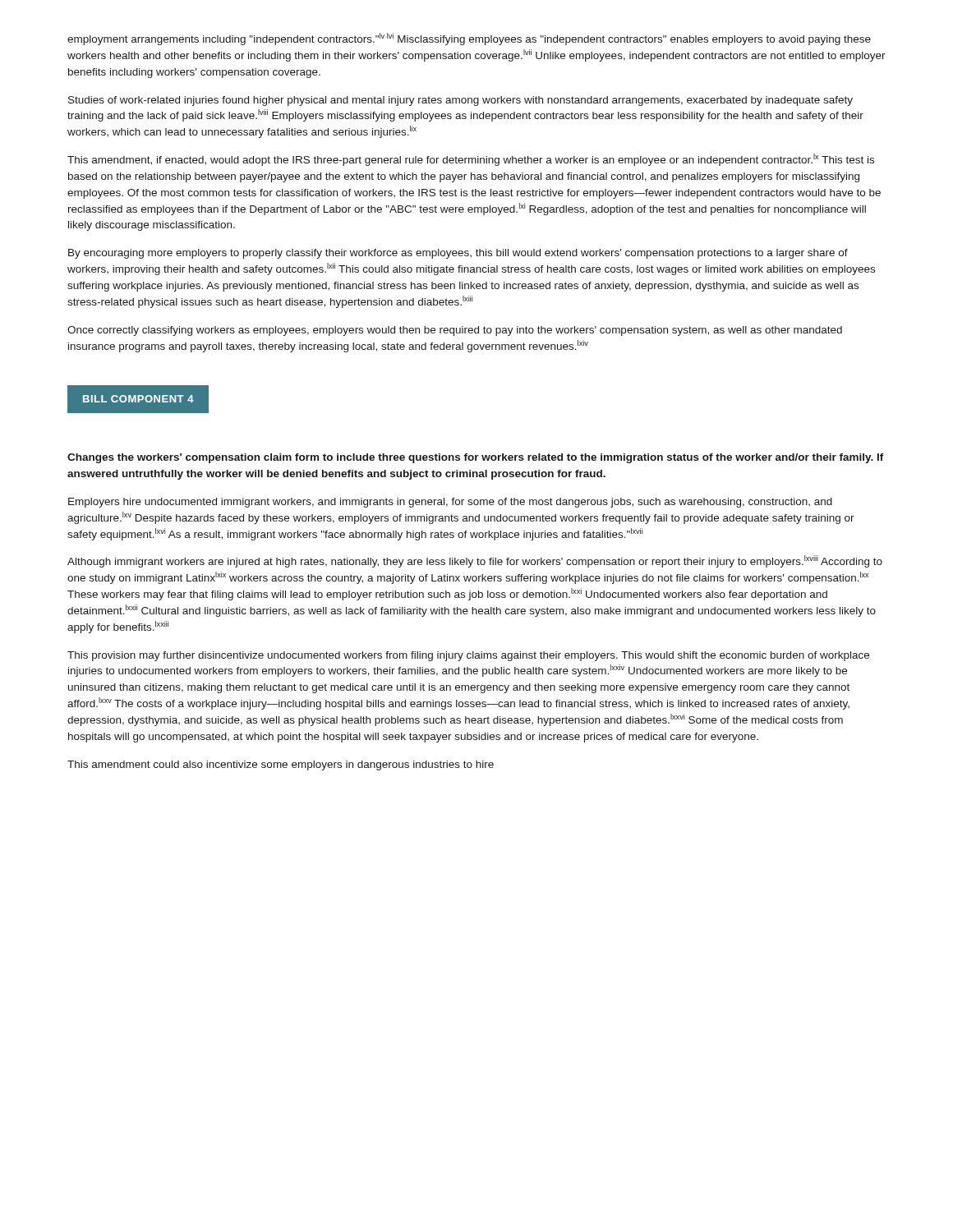The height and width of the screenshot is (1232, 953).
Task: Click on the passage starting "By encouraging more employers to properly classify"
Action: [471, 277]
